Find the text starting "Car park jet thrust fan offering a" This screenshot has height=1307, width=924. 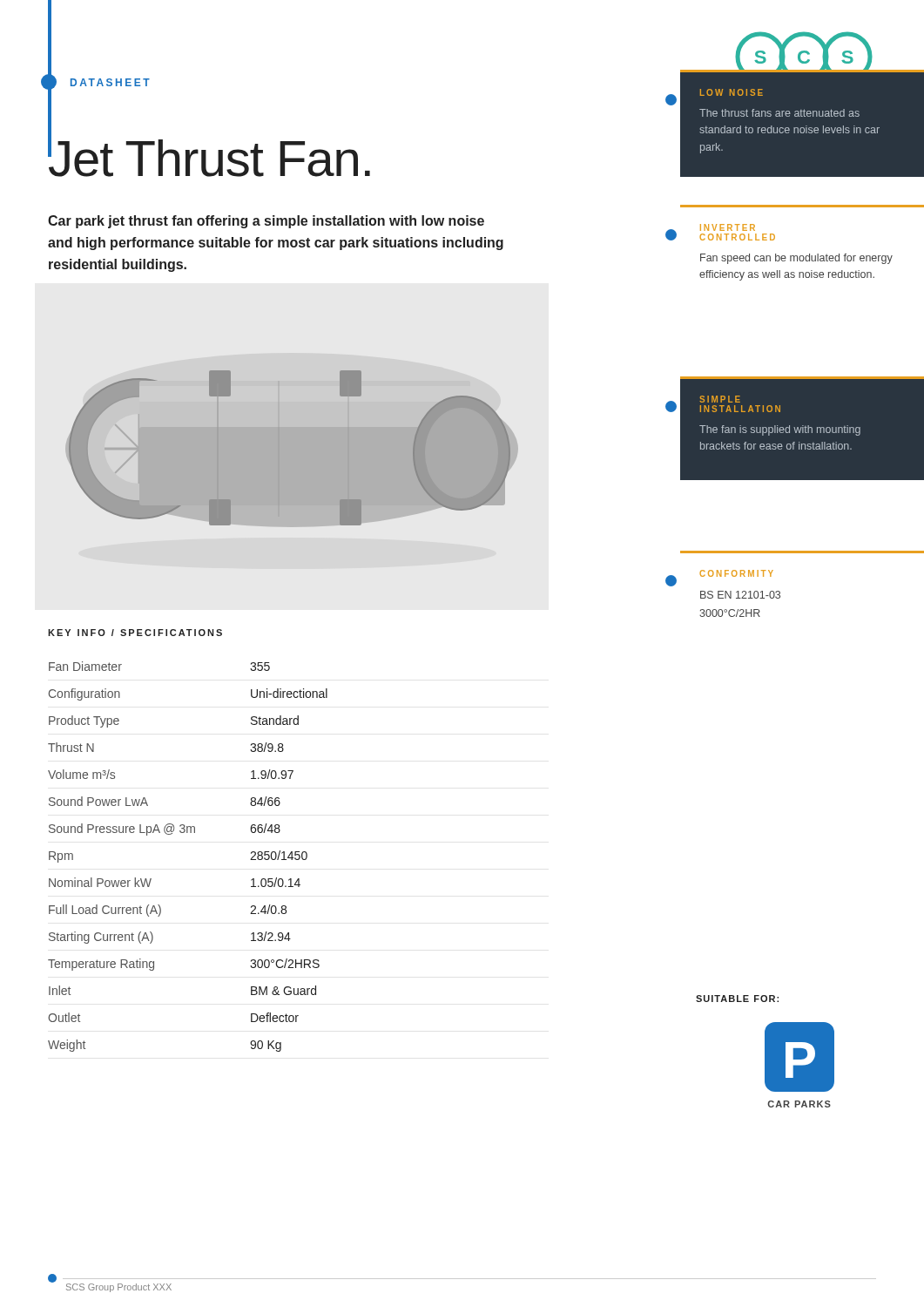[x=276, y=242]
